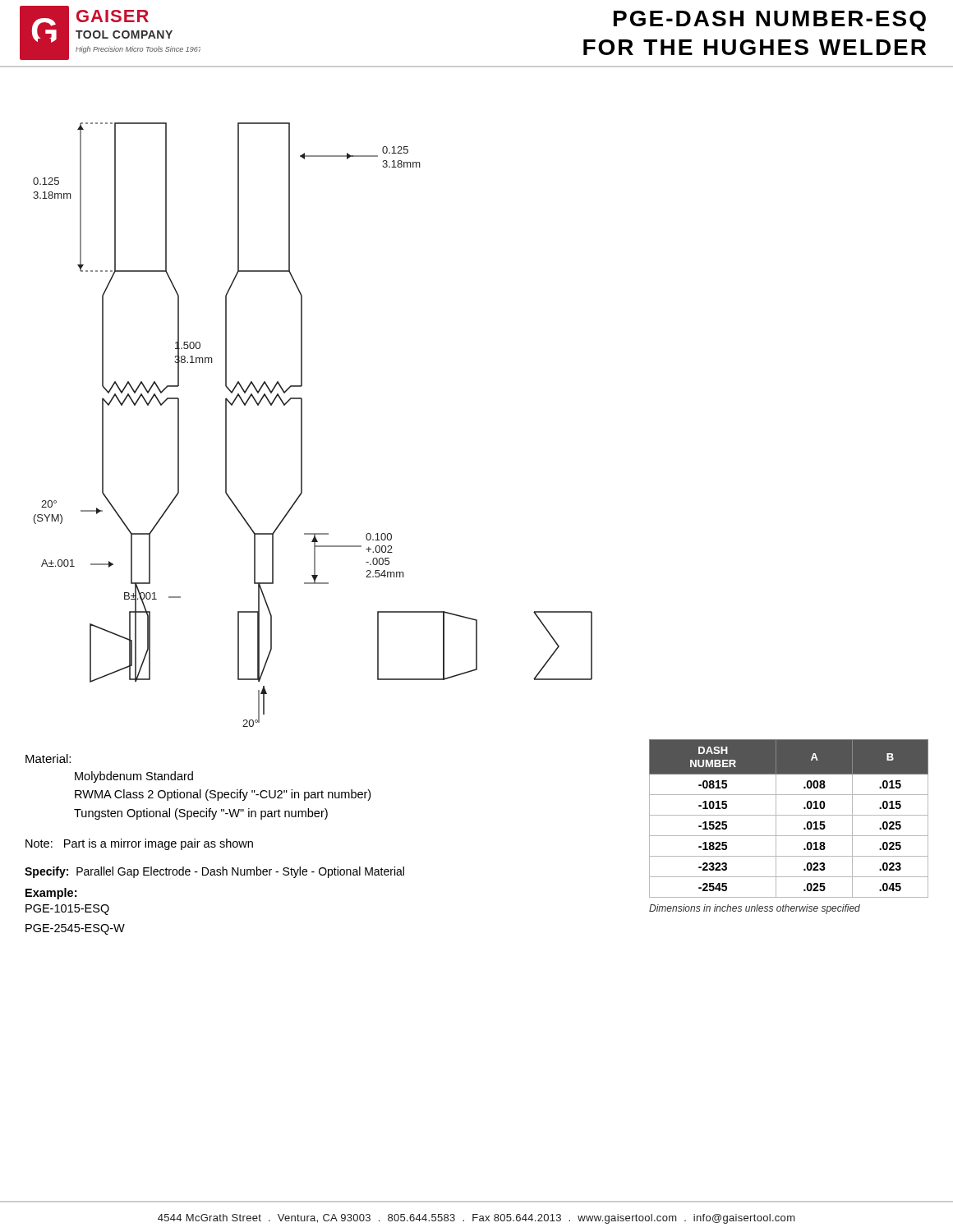
Task: Find the text block that says "Specify: Parallel Gap Electrode"
Action: [215, 872]
